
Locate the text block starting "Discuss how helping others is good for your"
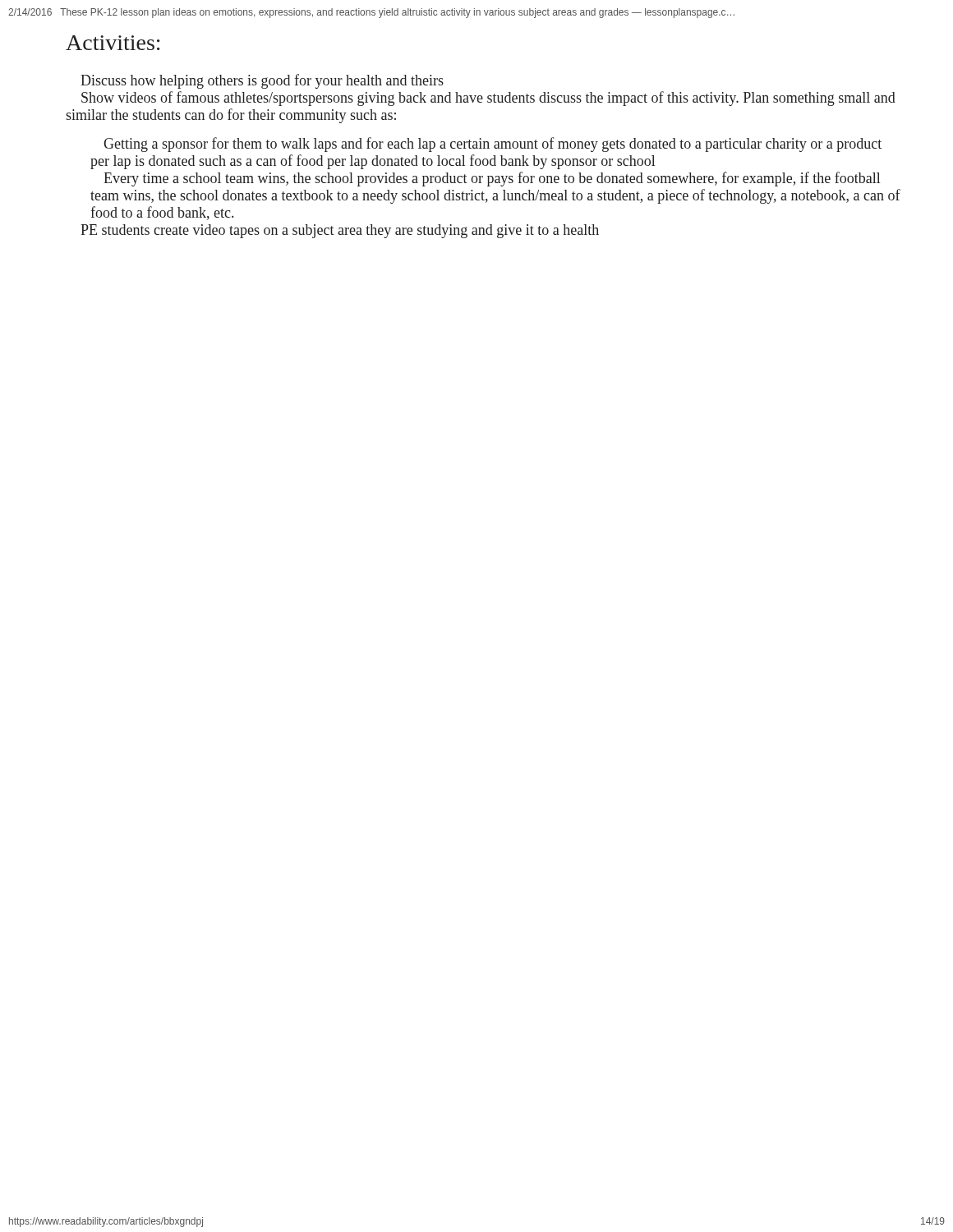click(x=262, y=81)
